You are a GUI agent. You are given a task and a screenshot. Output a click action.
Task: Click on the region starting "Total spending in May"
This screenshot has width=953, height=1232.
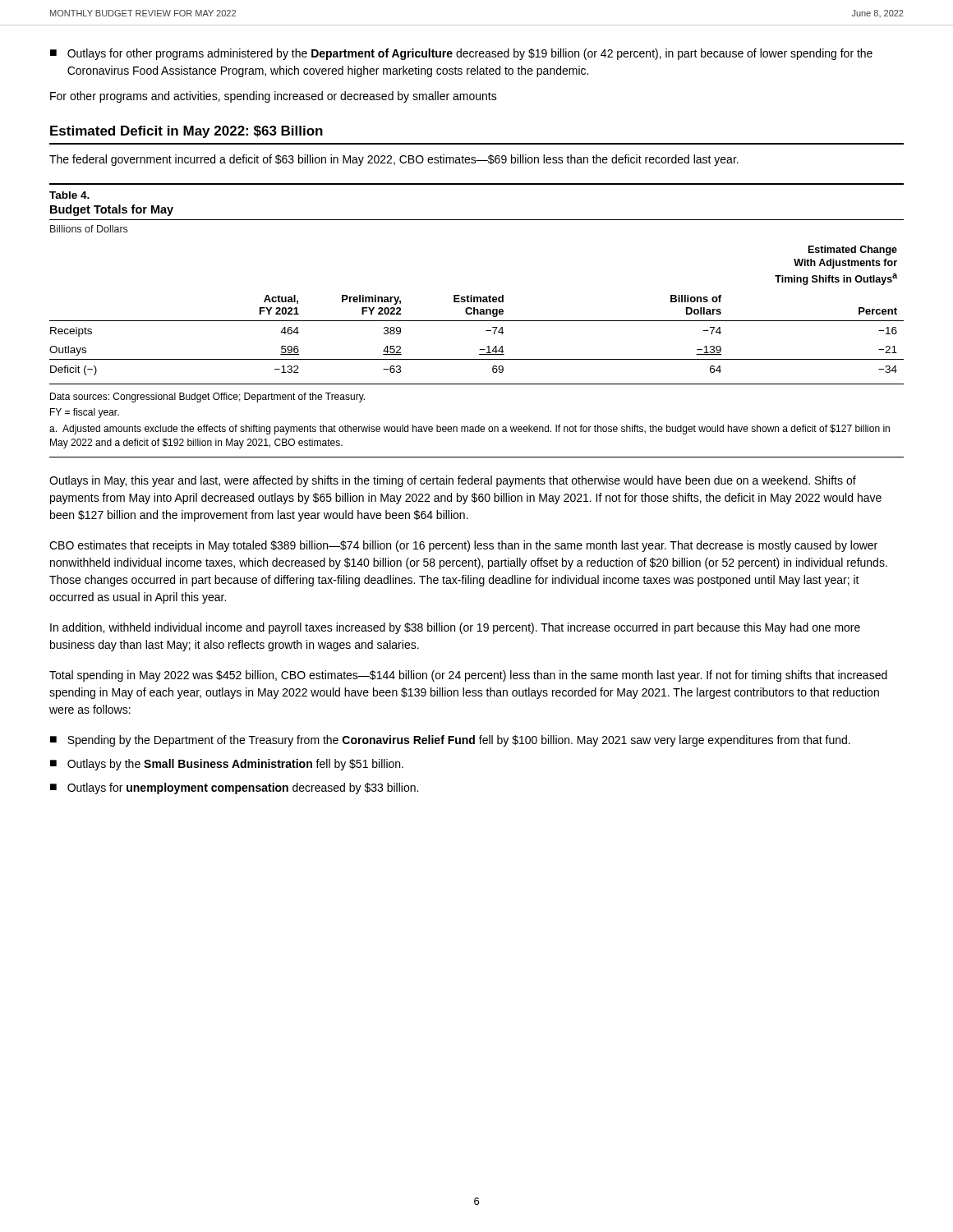pyautogui.click(x=468, y=693)
